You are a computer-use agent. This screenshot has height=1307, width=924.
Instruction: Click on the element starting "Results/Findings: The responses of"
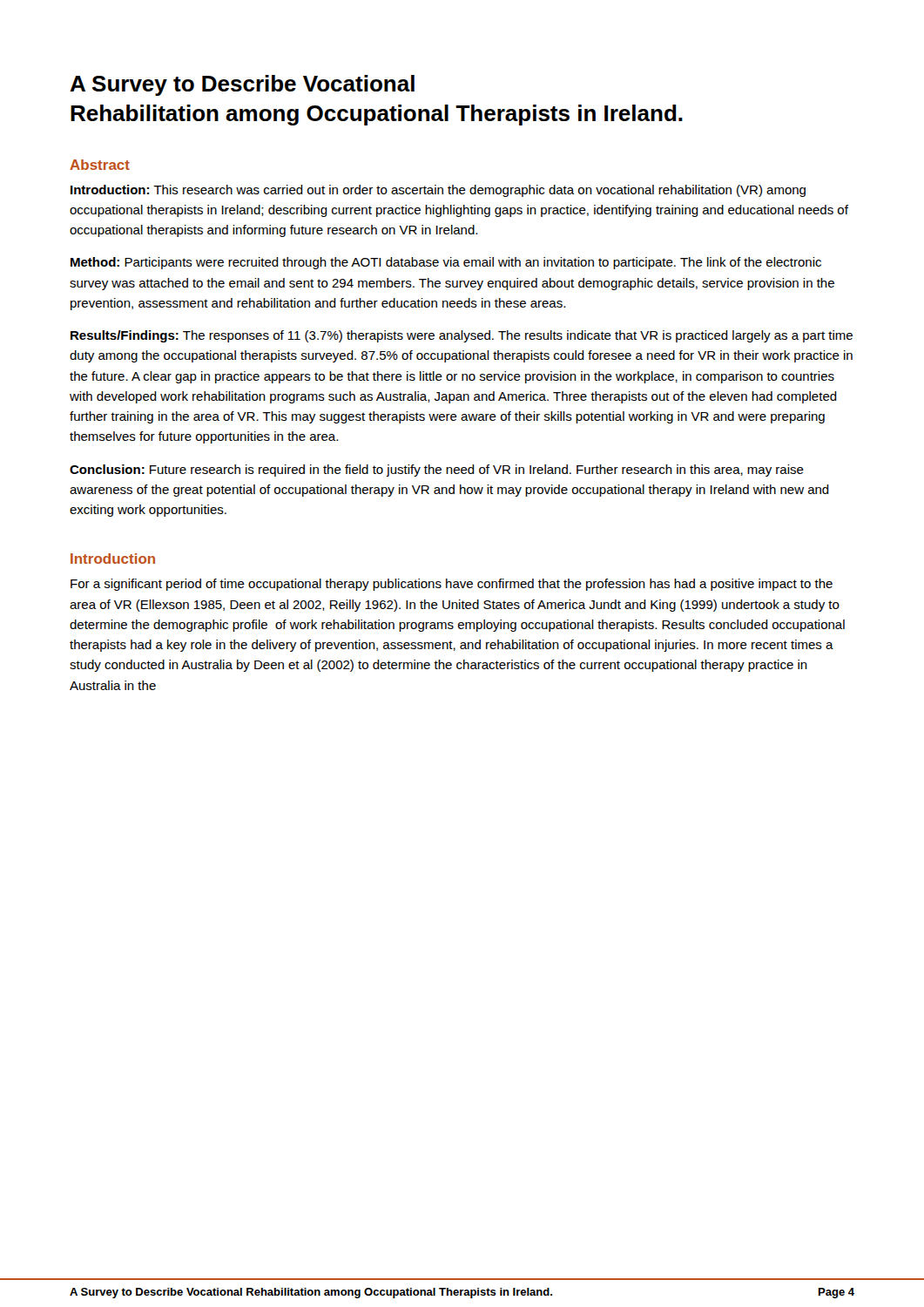coord(461,386)
